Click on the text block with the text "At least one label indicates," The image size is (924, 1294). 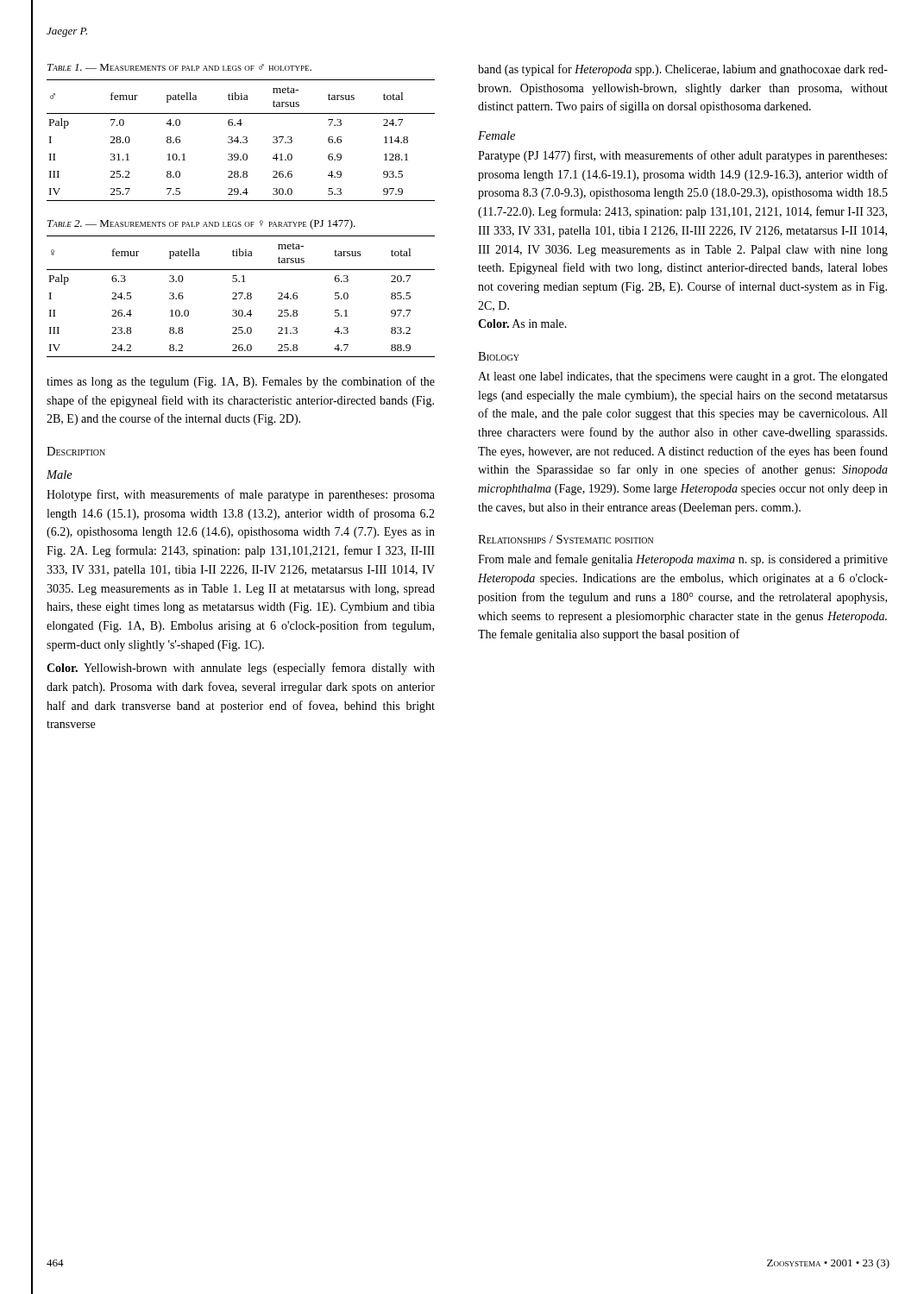683,442
